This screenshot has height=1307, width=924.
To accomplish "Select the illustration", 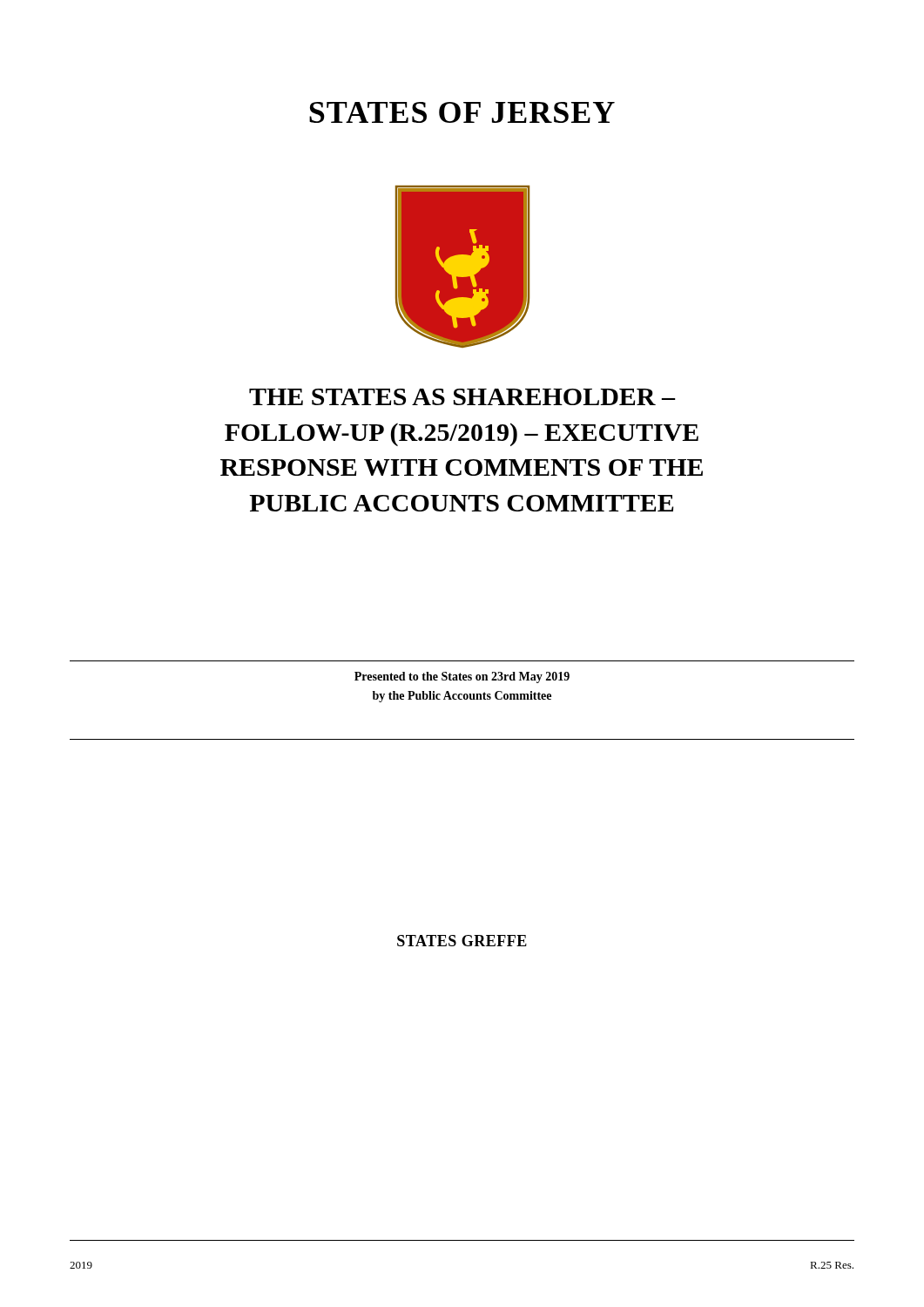I will click(x=462, y=266).
